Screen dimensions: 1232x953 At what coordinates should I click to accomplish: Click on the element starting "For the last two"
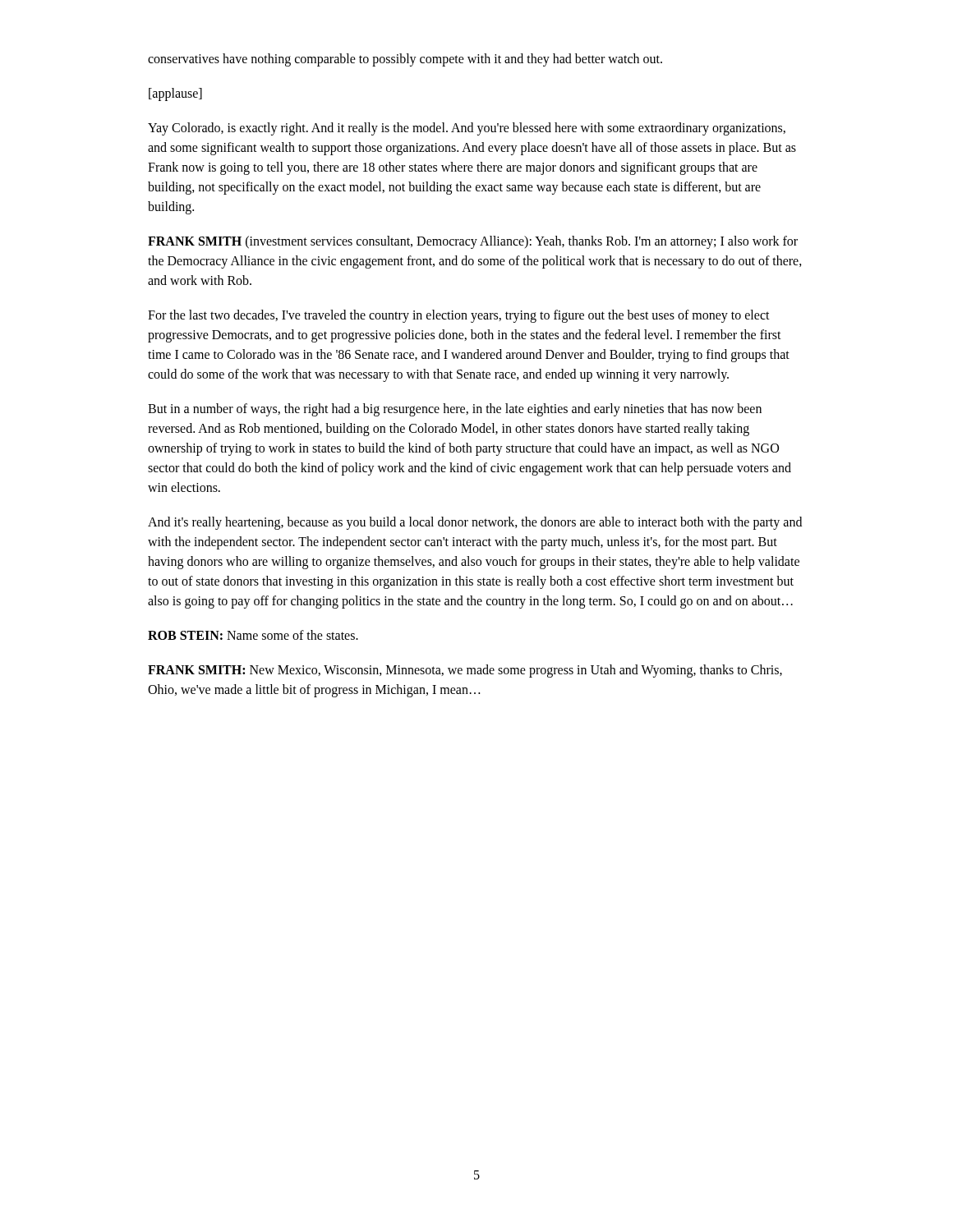pyautogui.click(x=469, y=345)
